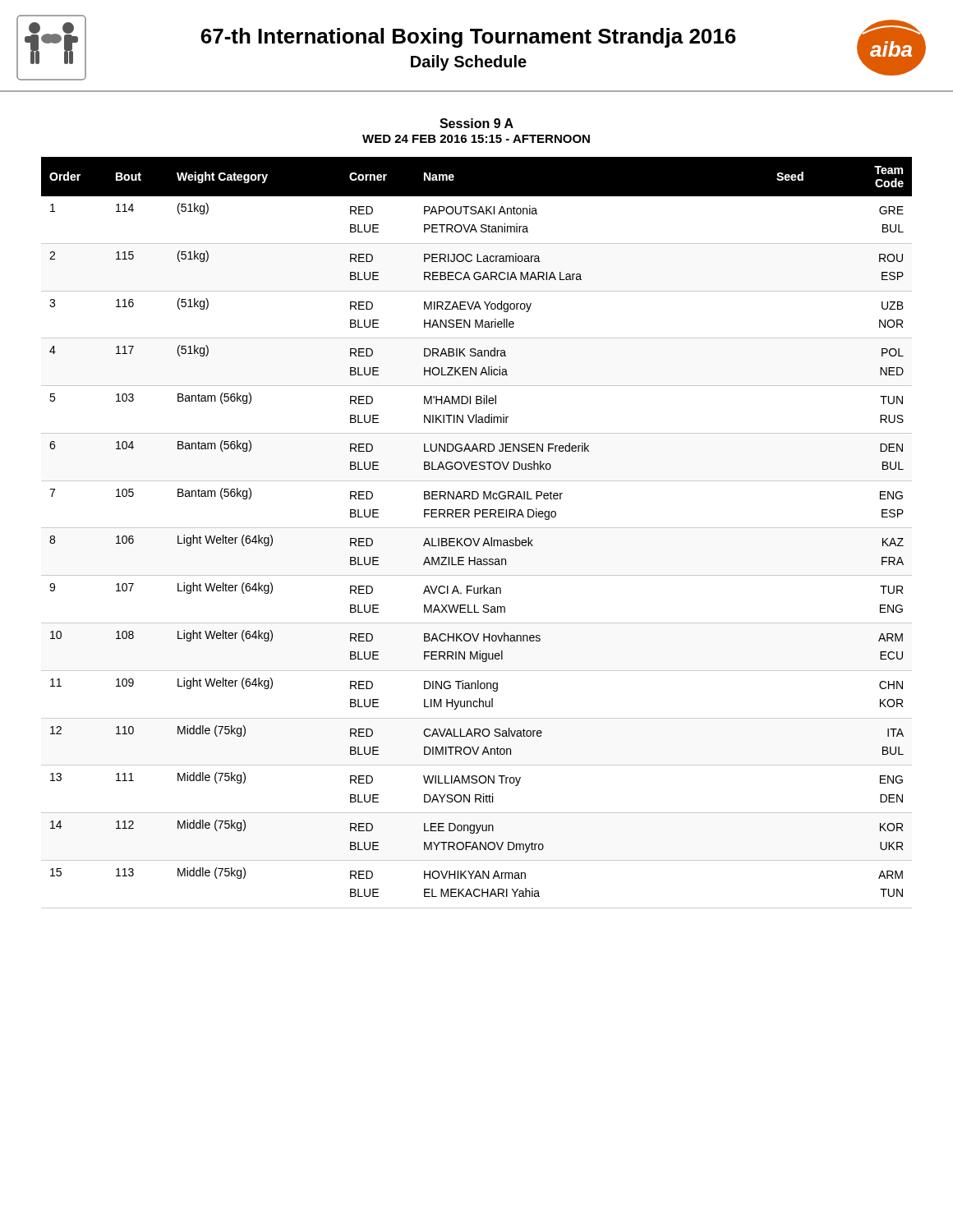953x1232 pixels.
Task: Select a section header
Action: click(476, 131)
